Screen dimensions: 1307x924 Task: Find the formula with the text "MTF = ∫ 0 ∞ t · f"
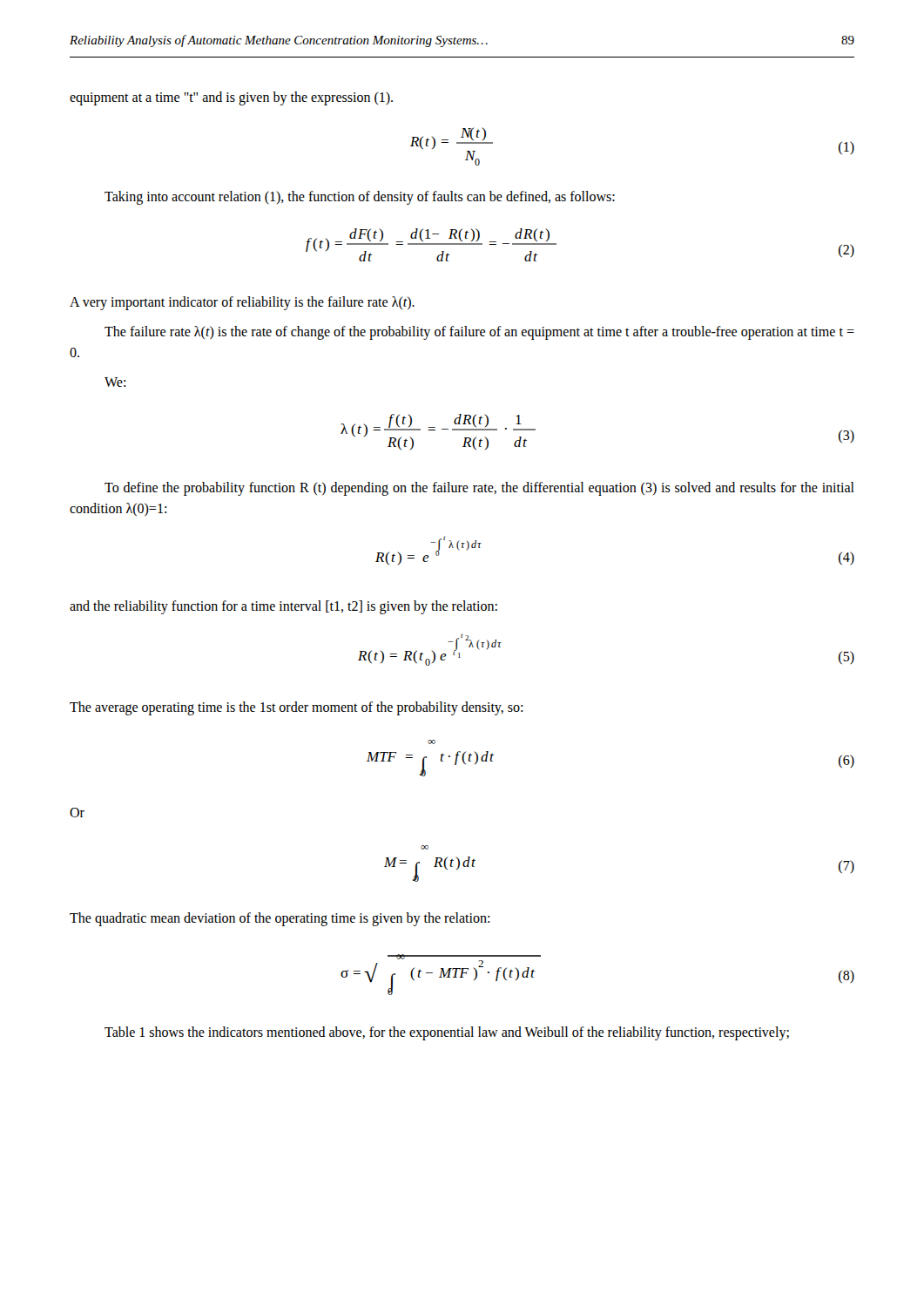point(432,742)
